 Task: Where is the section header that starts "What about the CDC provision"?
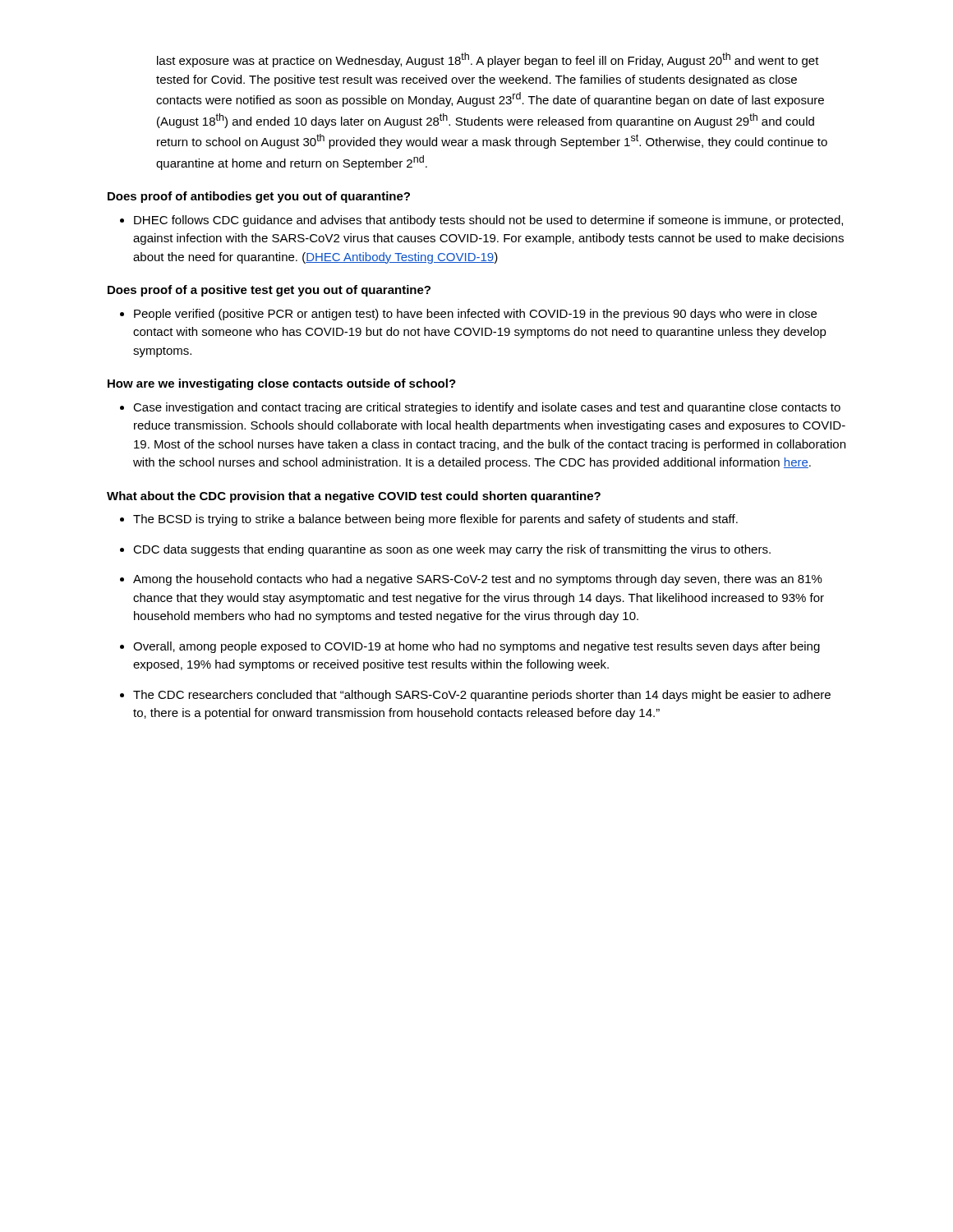pyautogui.click(x=354, y=495)
